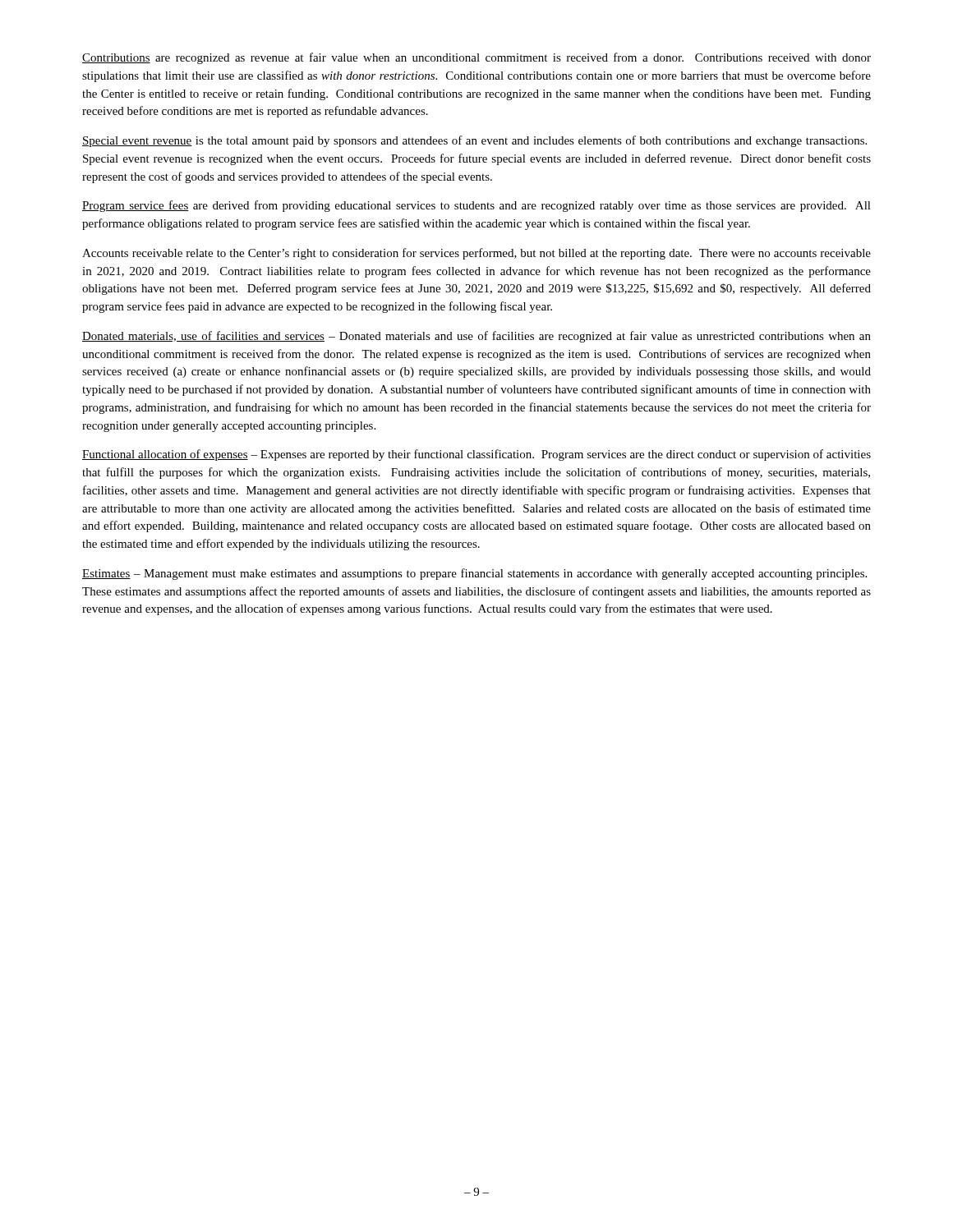953x1232 pixels.
Task: Find the block on this page that starts "Special event revenue is the"
Action: click(476, 158)
